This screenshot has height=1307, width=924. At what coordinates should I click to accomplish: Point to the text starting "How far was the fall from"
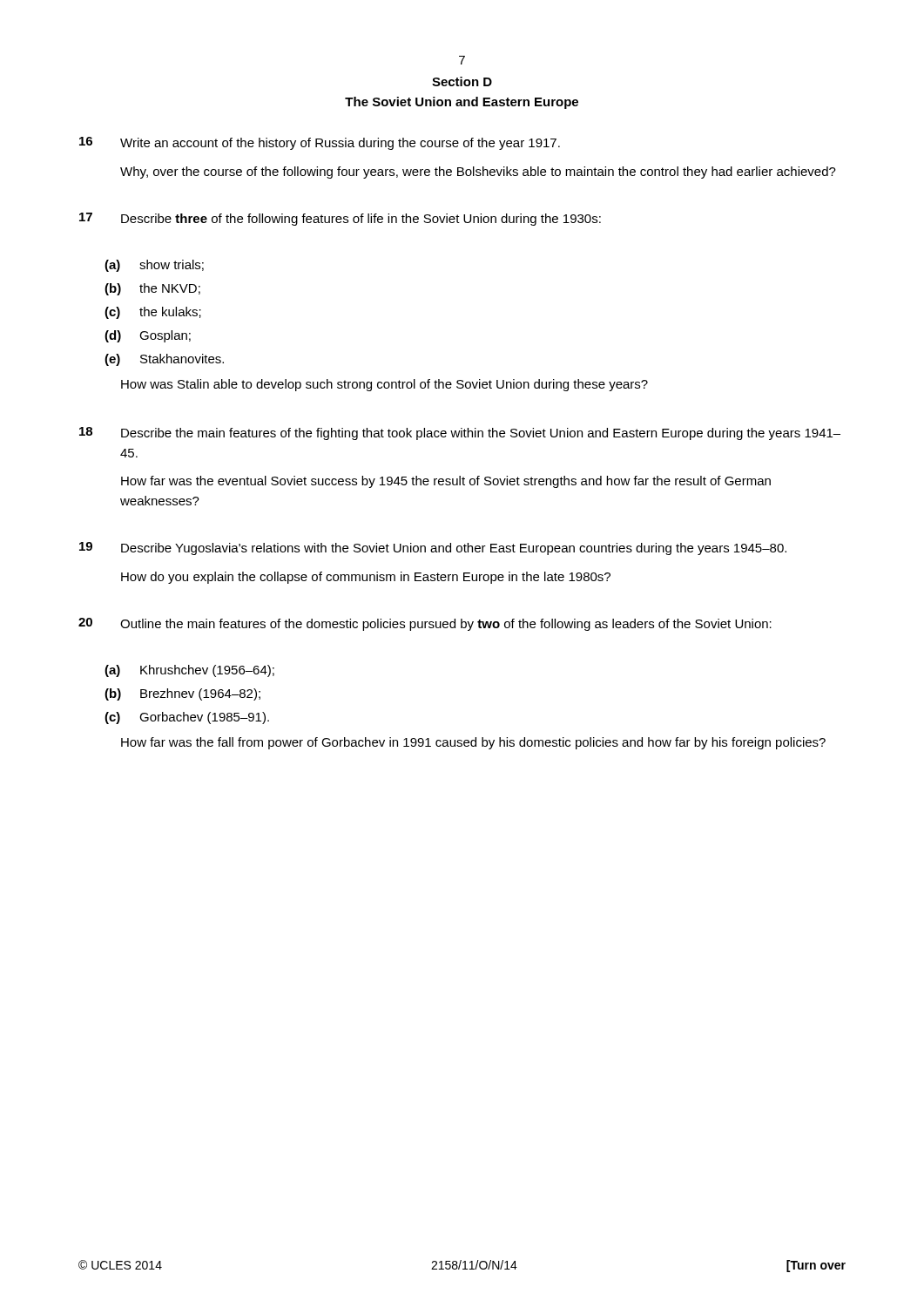click(x=462, y=746)
